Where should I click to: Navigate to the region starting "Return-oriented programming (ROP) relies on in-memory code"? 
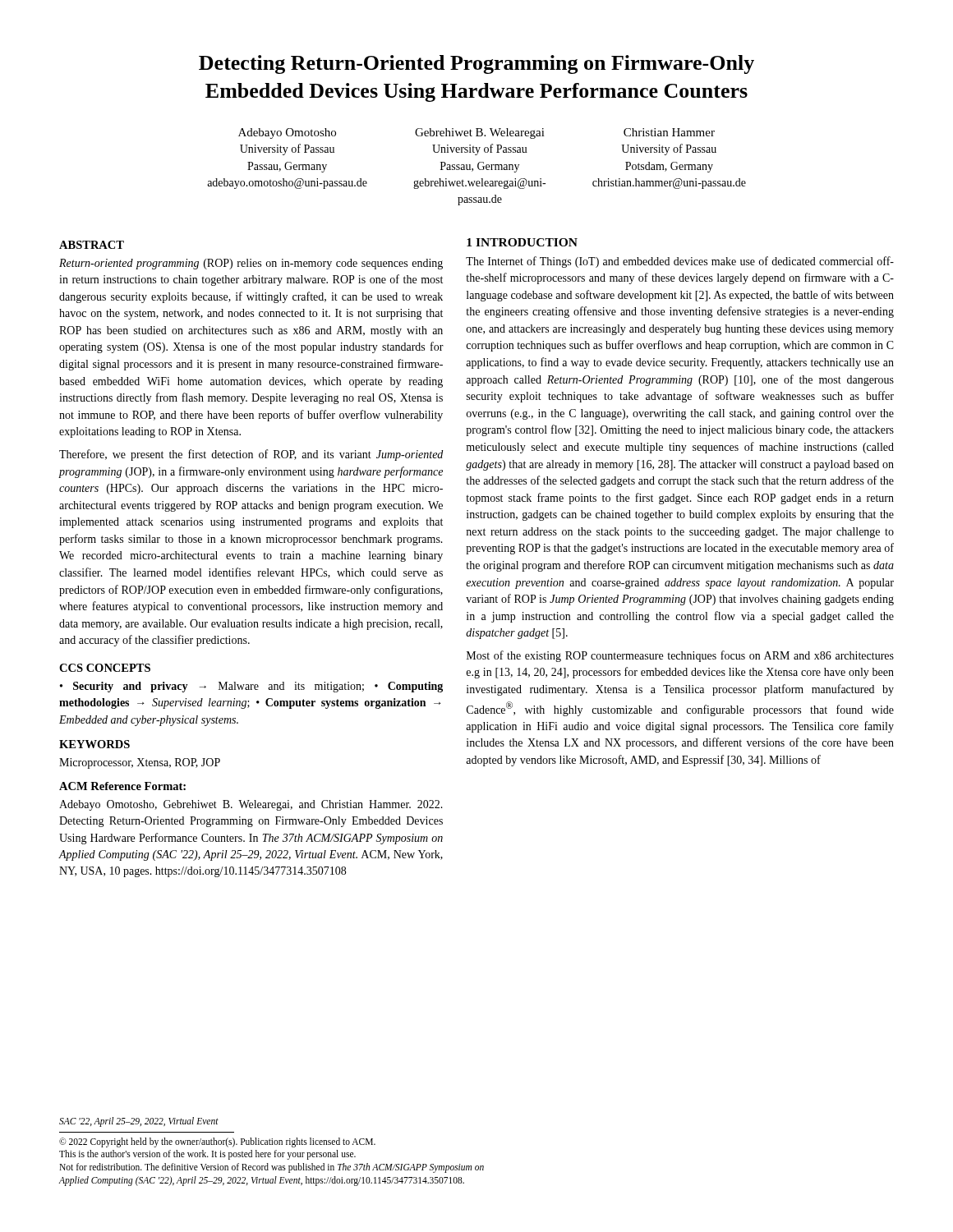point(251,452)
